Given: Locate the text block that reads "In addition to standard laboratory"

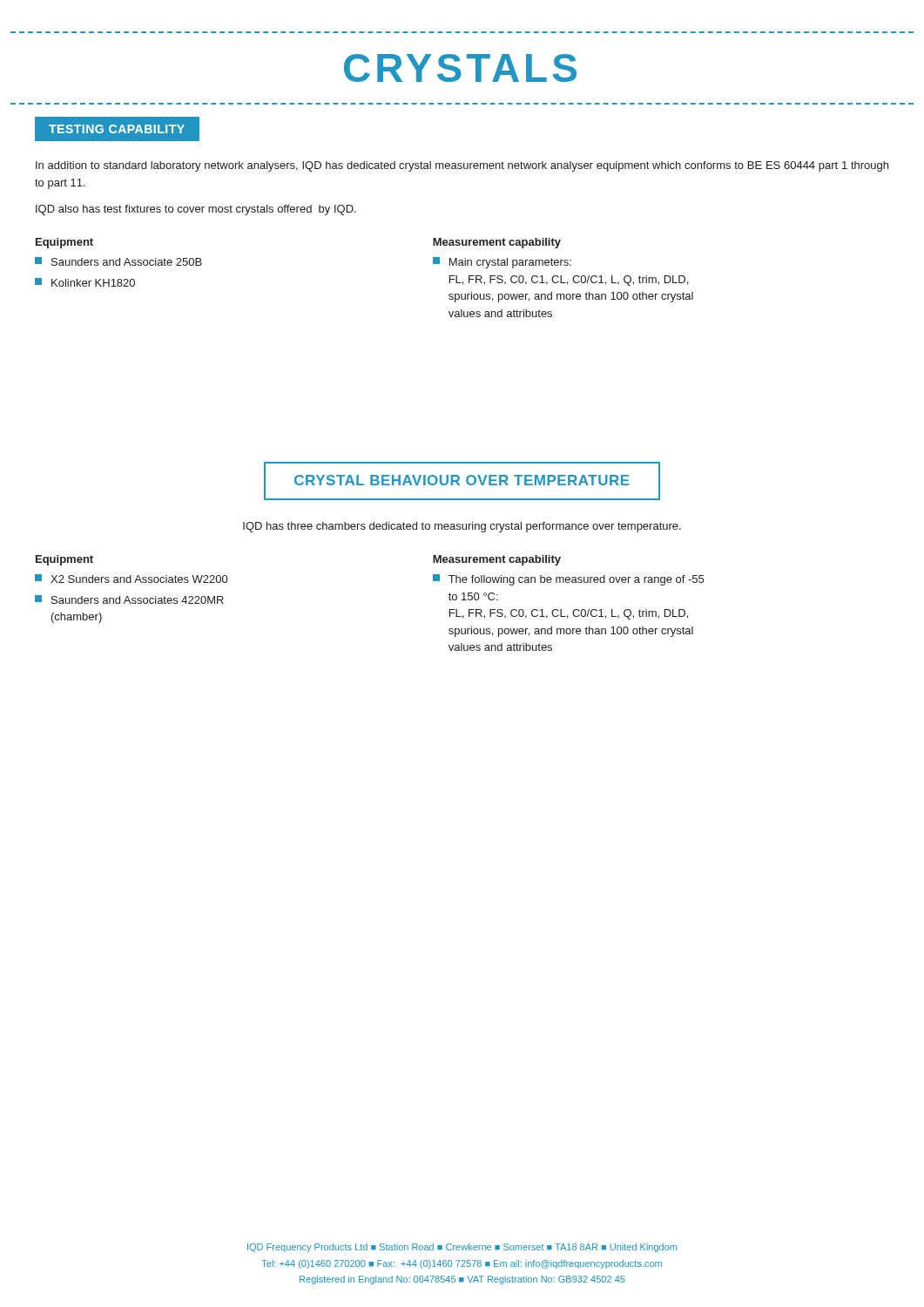Looking at the screenshot, I should [x=462, y=174].
